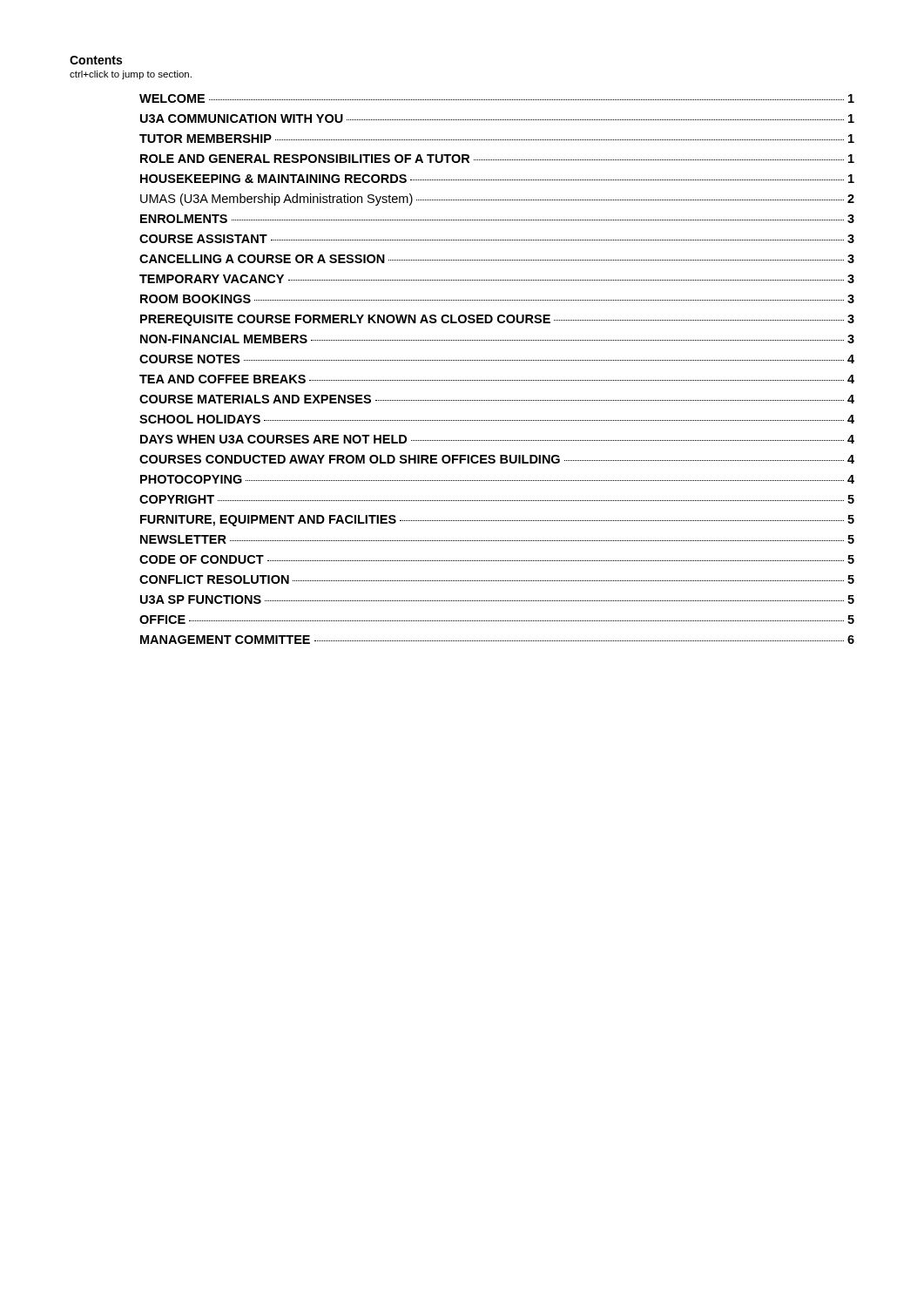
Task: Locate a section header
Action: click(x=96, y=60)
